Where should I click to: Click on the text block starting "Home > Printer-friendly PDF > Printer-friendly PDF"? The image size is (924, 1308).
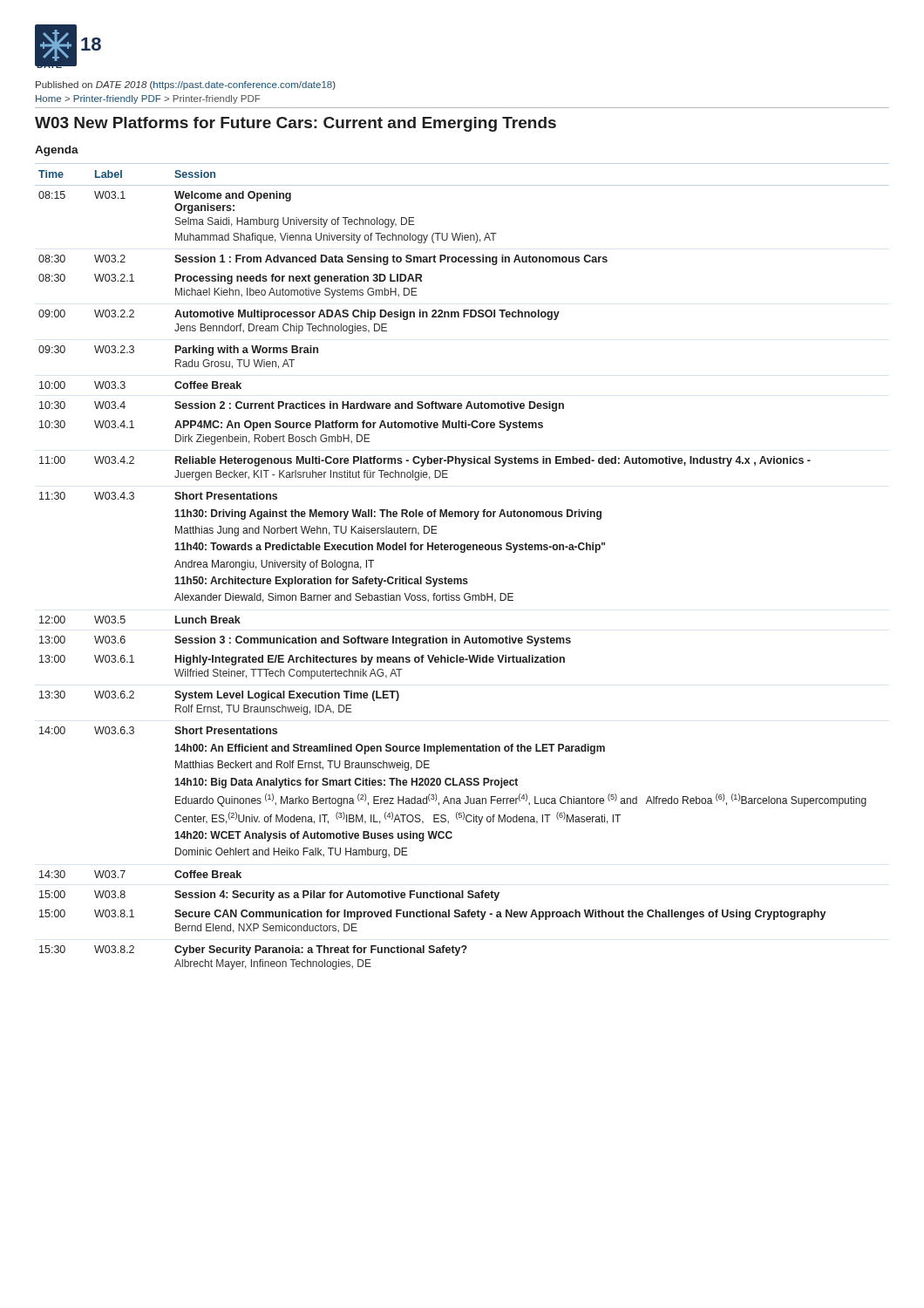(x=148, y=98)
